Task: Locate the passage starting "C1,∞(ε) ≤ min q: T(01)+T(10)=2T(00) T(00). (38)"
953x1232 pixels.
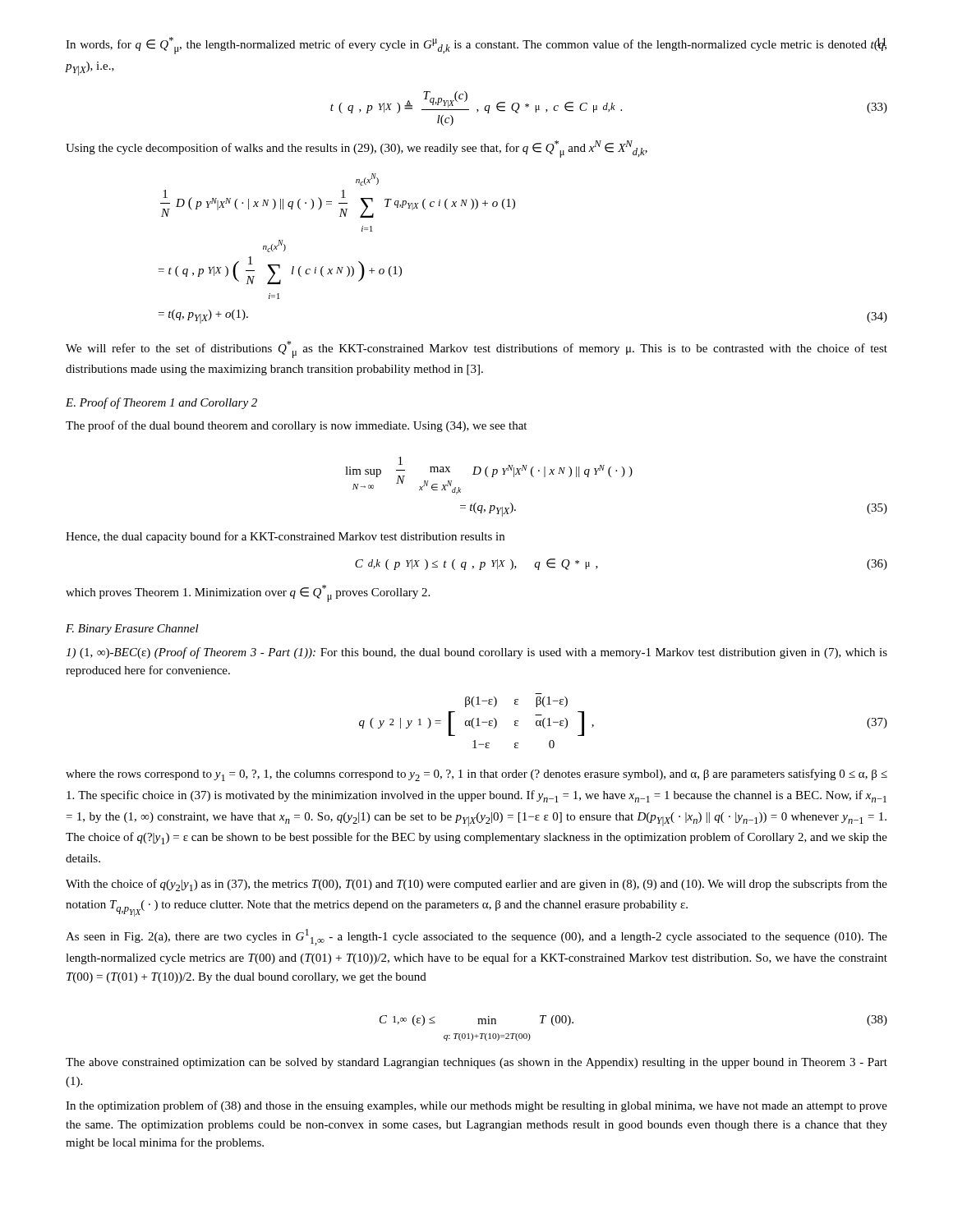Action: click(x=414, y=1021)
